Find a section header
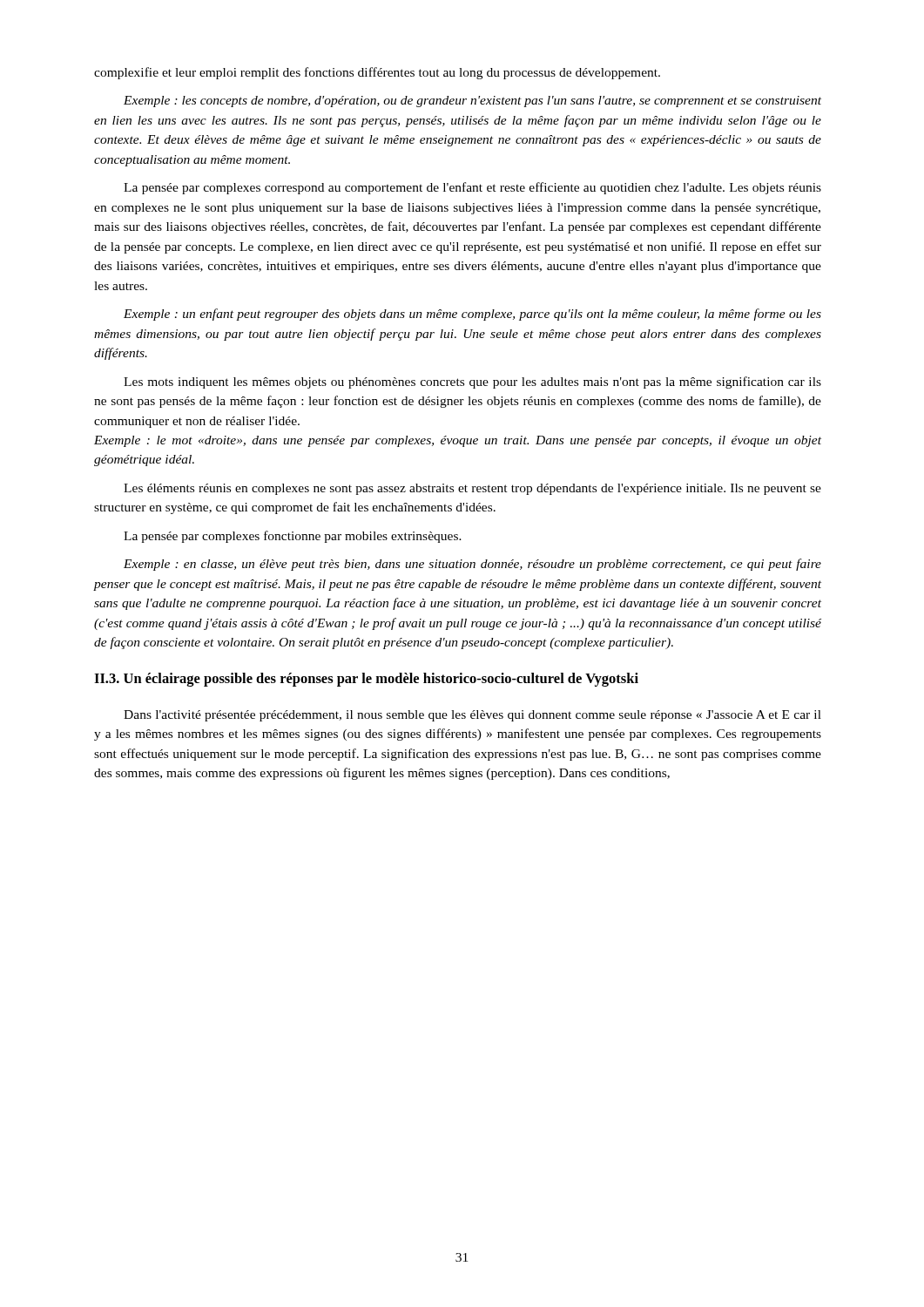The image size is (924, 1307). [x=458, y=678]
